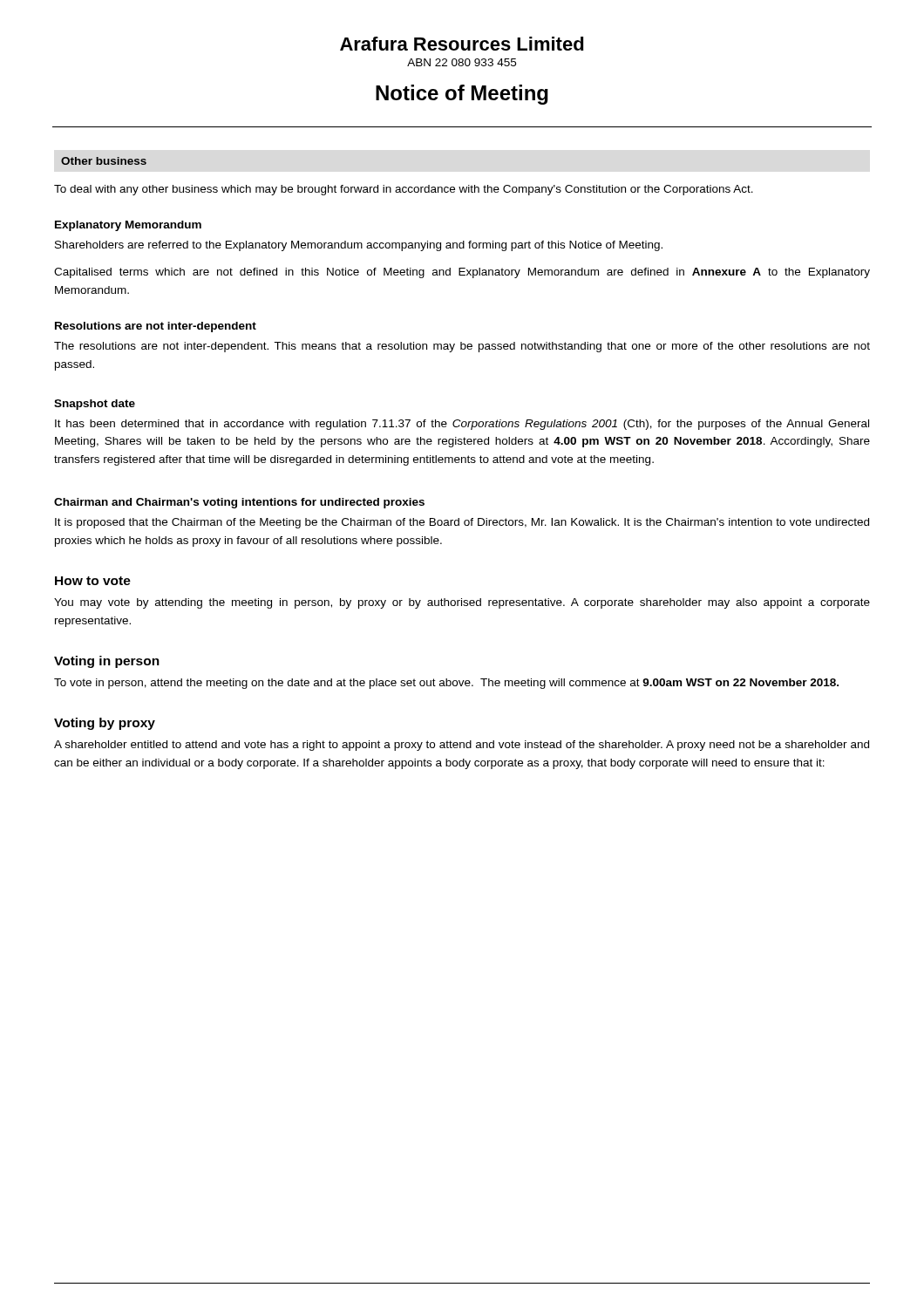Select the block starting "Voting by proxy"
The image size is (924, 1308).
pos(105,722)
